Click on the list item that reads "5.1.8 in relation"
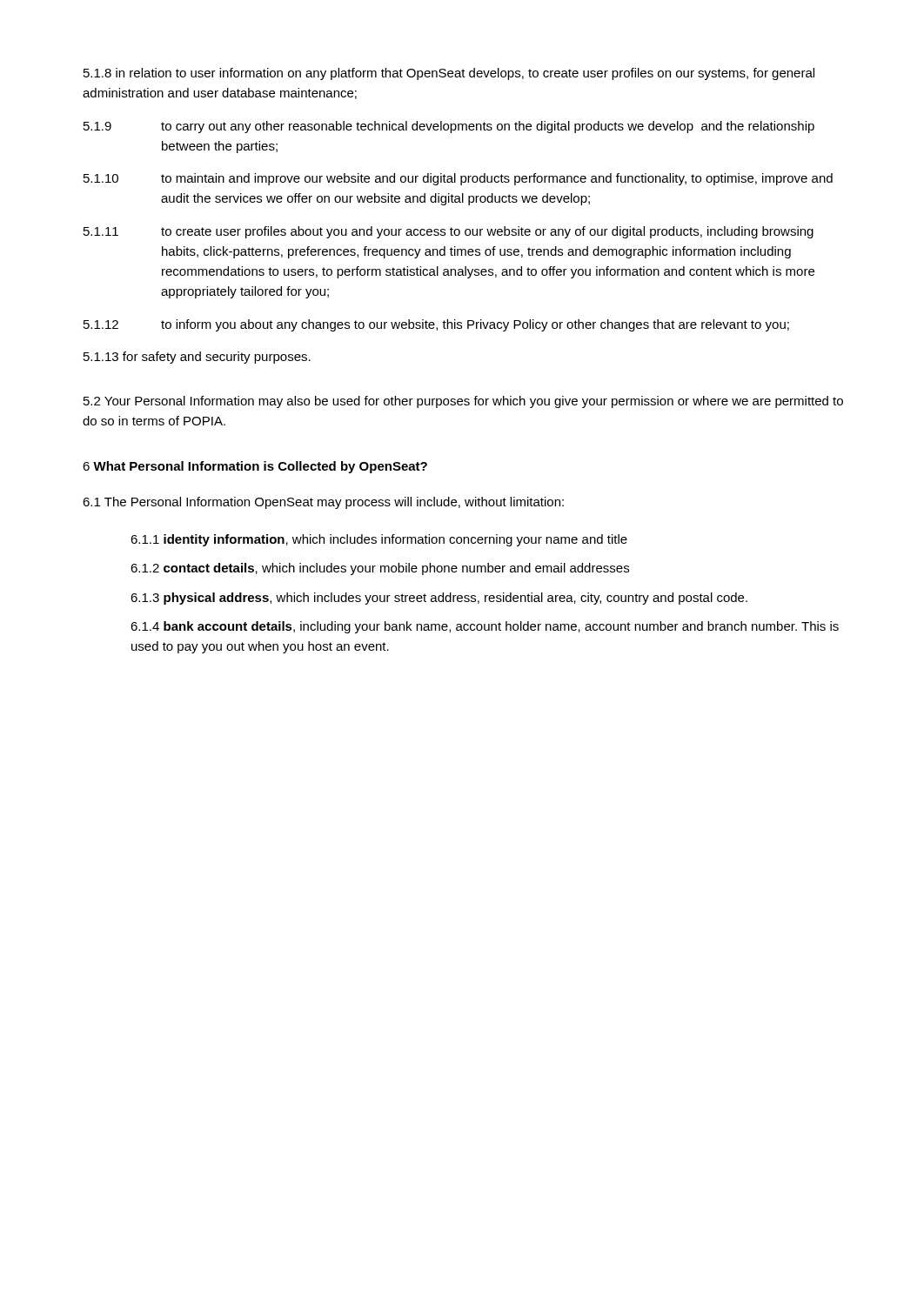The height and width of the screenshot is (1305, 924). (x=449, y=83)
